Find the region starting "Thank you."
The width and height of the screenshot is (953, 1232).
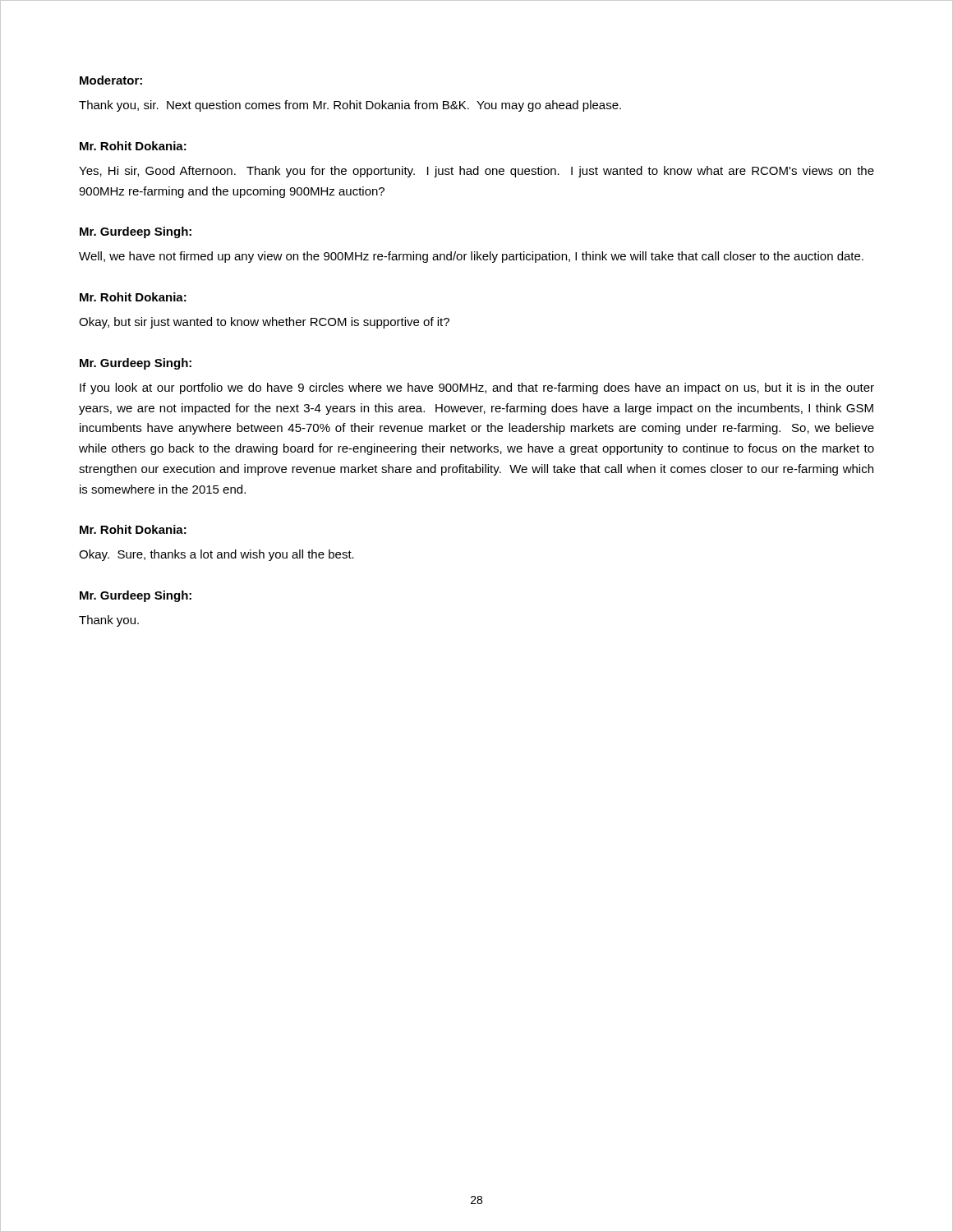click(x=109, y=620)
